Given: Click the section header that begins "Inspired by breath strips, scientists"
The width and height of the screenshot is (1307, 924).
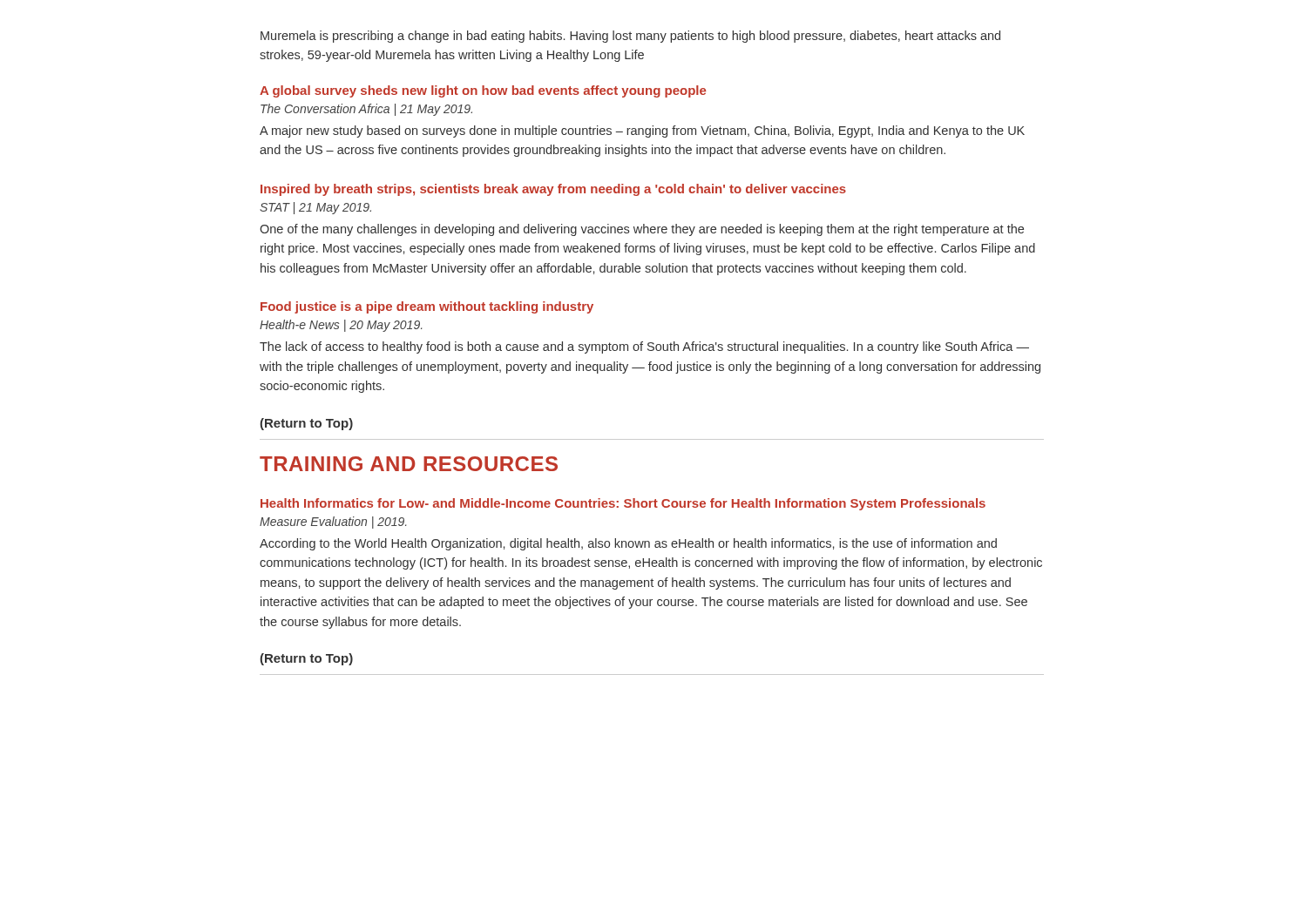Looking at the screenshot, I should click(x=652, y=188).
